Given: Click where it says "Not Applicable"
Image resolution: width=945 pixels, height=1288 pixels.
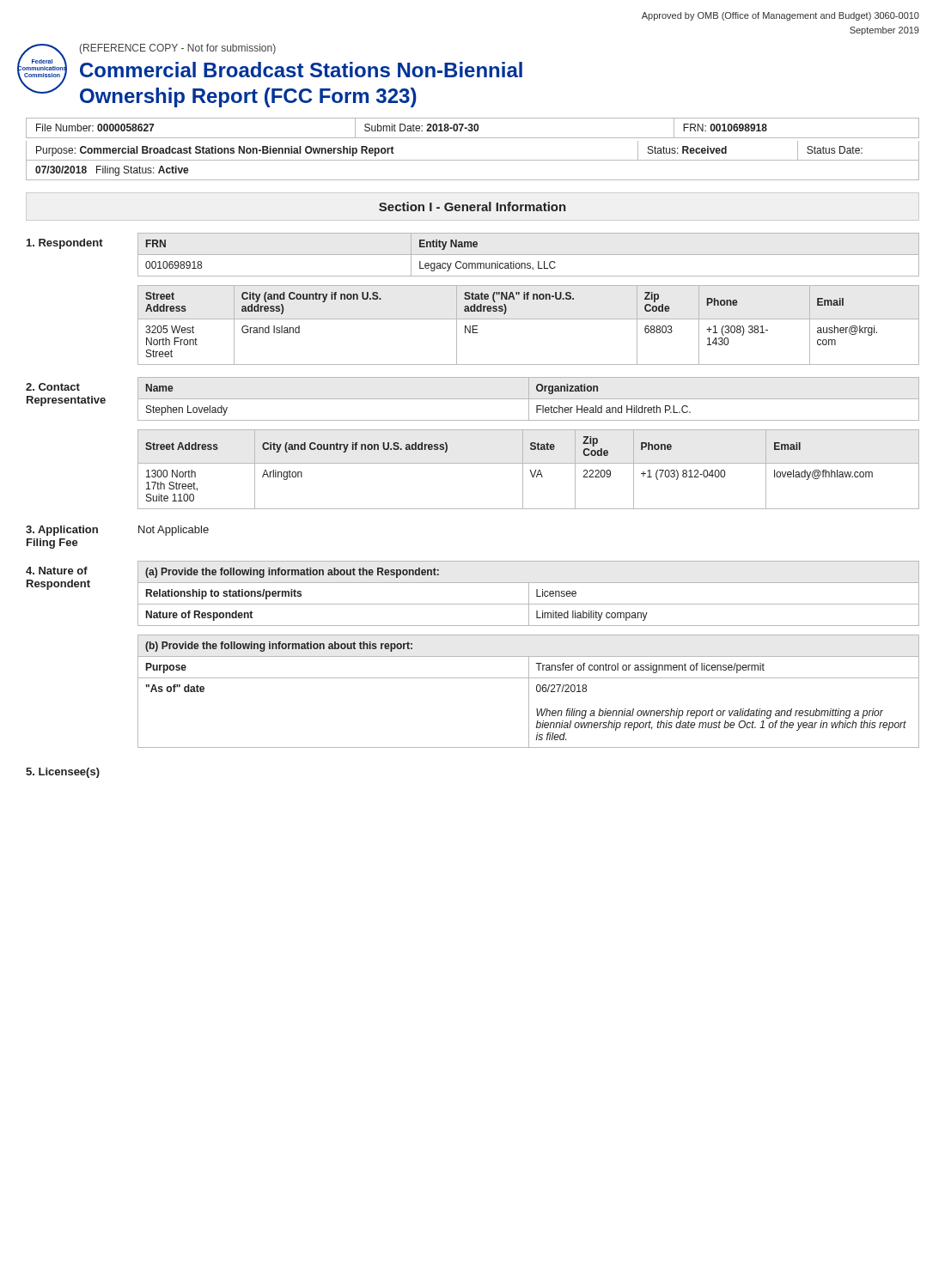Looking at the screenshot, I should 173,529.
